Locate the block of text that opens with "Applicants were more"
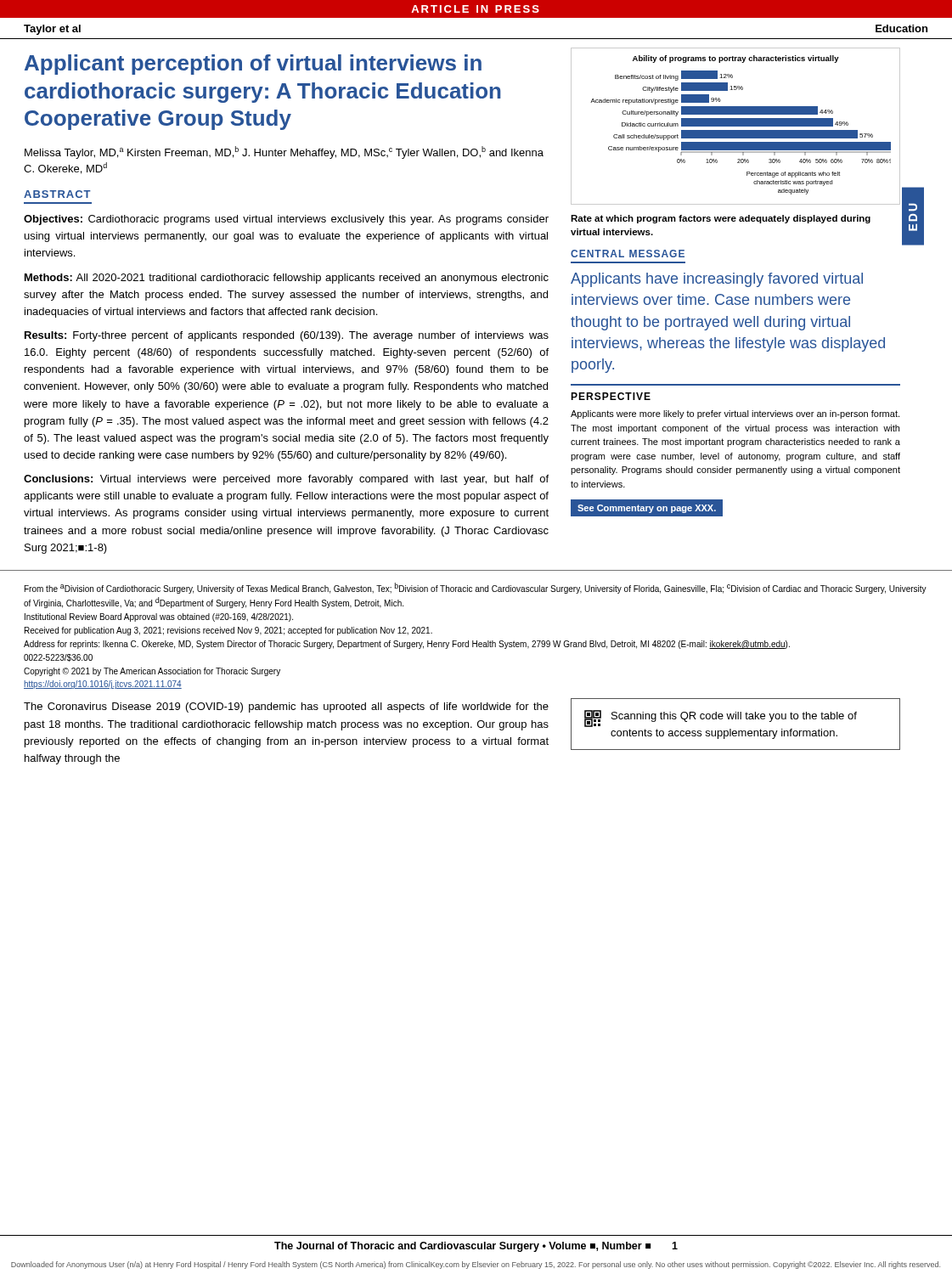This screenshot has height=1274, width=952. pyautogui.click(x=735, y=449)
